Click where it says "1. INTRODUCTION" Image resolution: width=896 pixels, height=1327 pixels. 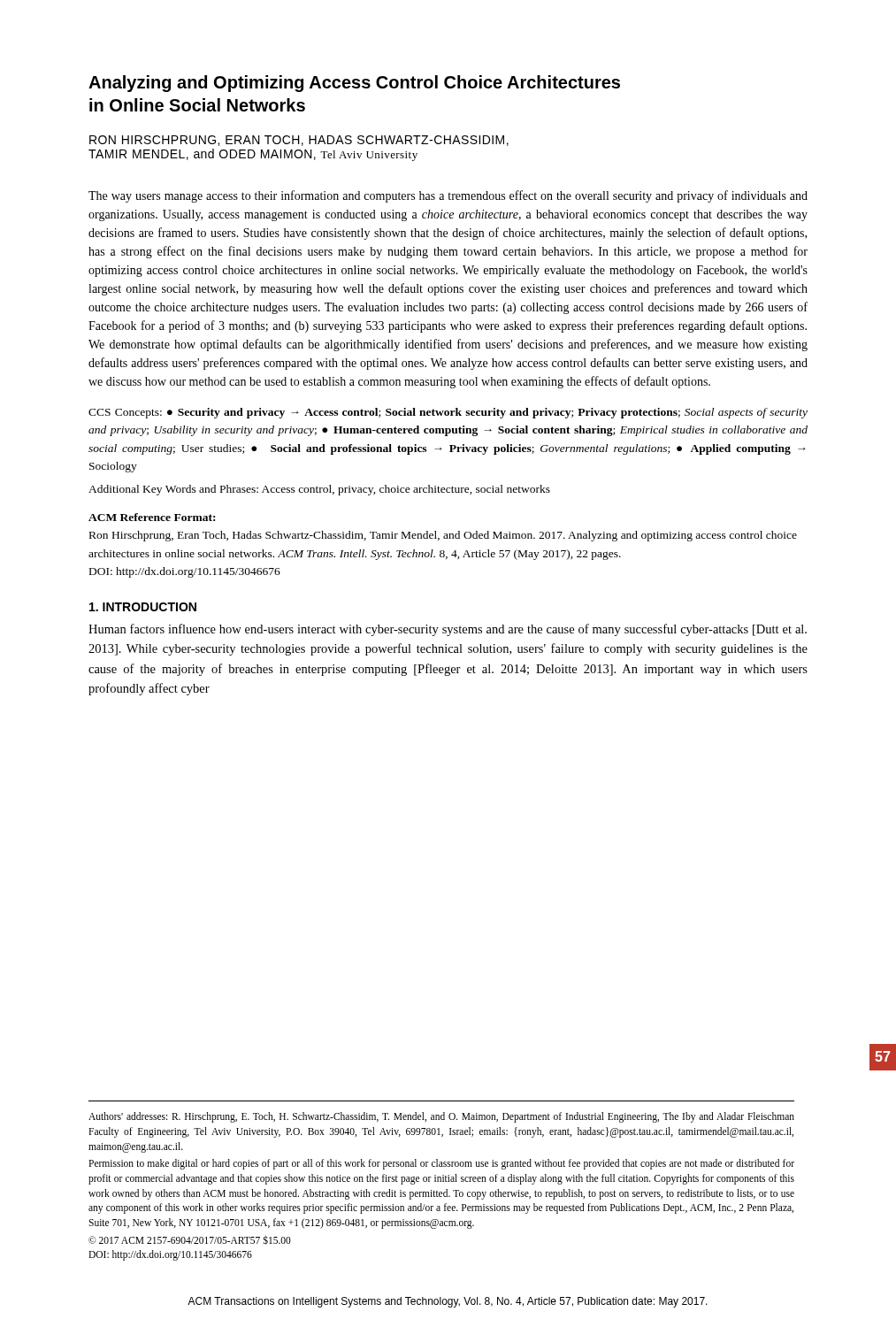click(143, 607)
